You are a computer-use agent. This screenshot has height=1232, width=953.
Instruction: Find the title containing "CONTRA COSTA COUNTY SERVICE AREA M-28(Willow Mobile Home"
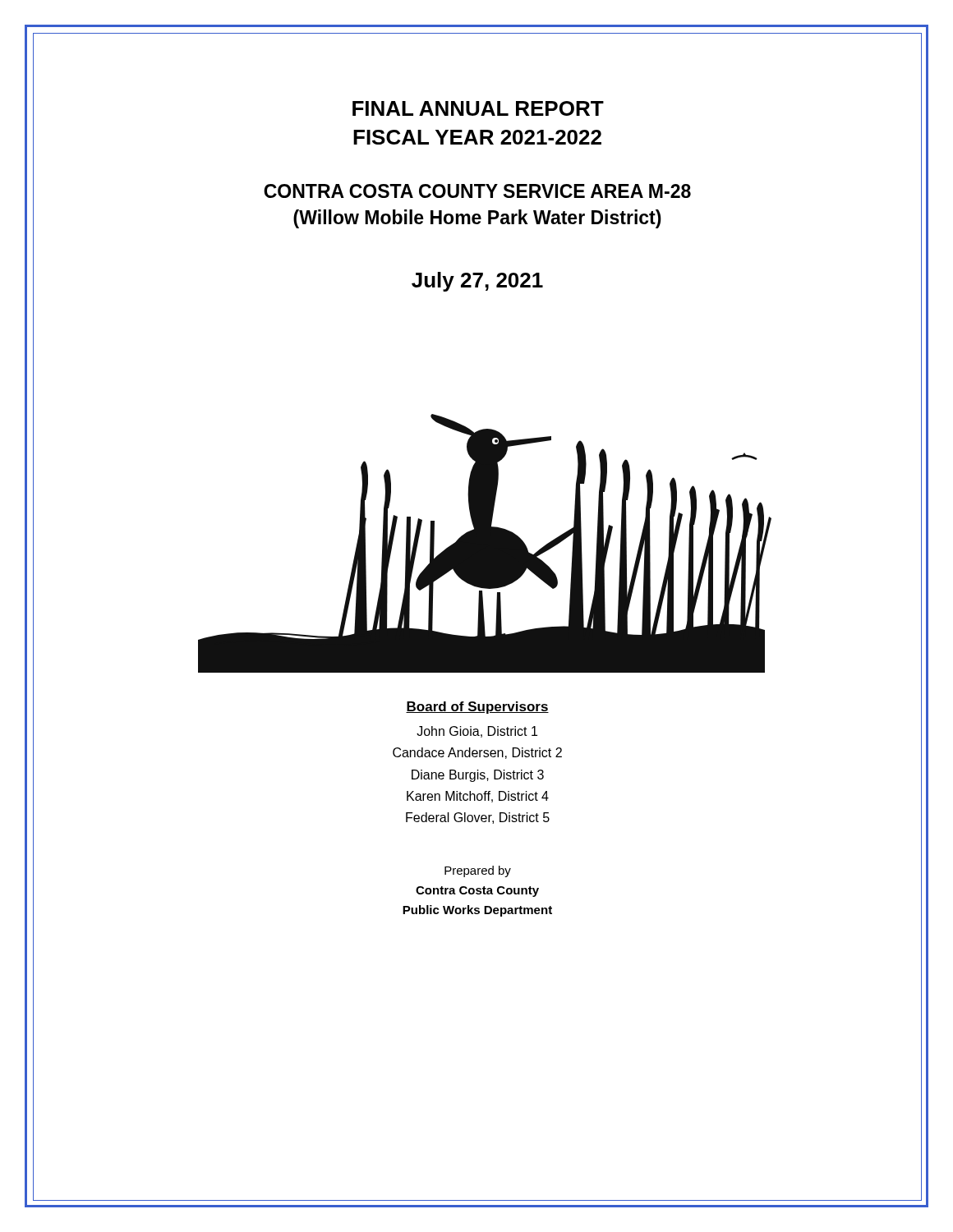pyautogui.click(x=477, y=205)
